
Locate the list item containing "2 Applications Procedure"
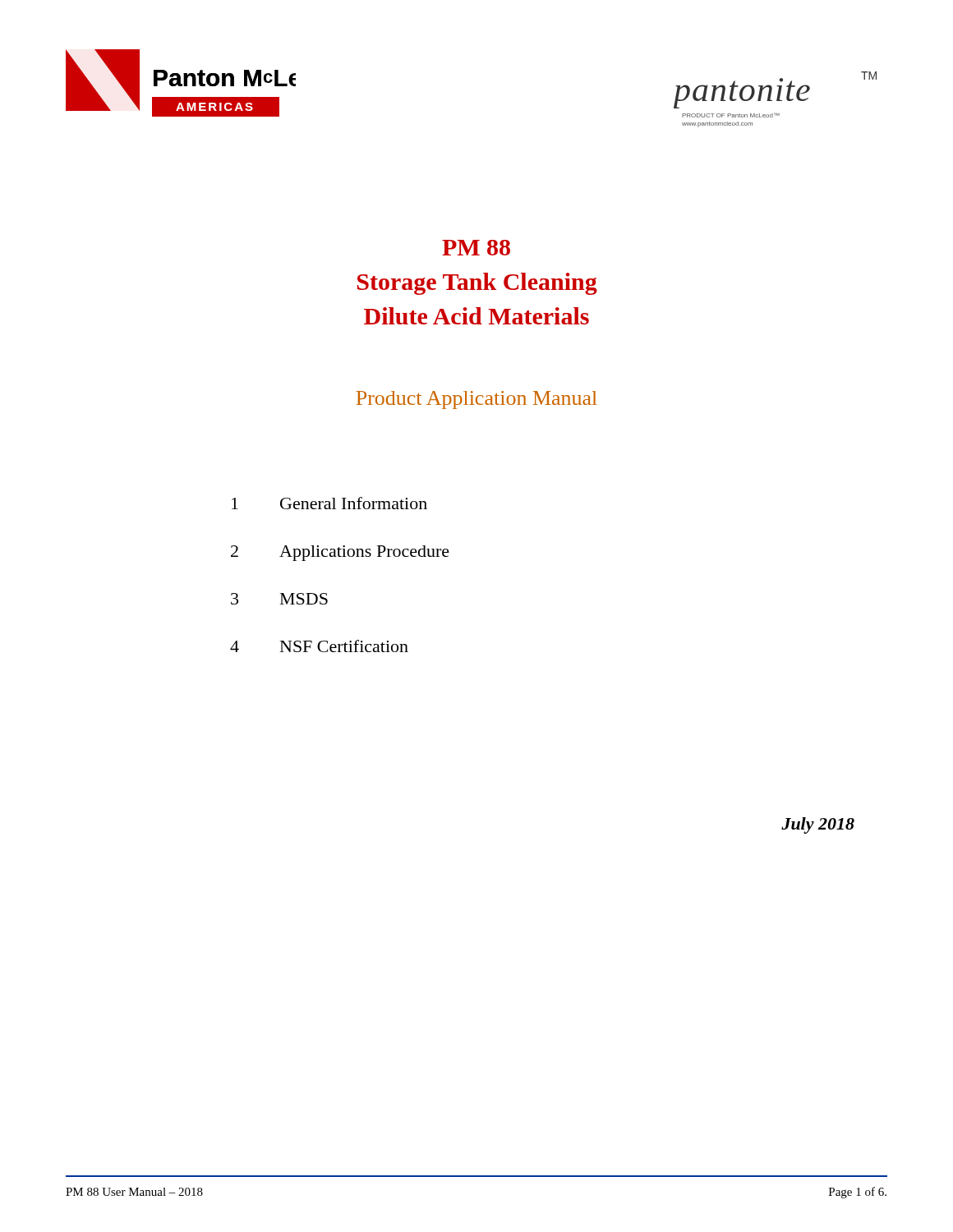[340, 551]
